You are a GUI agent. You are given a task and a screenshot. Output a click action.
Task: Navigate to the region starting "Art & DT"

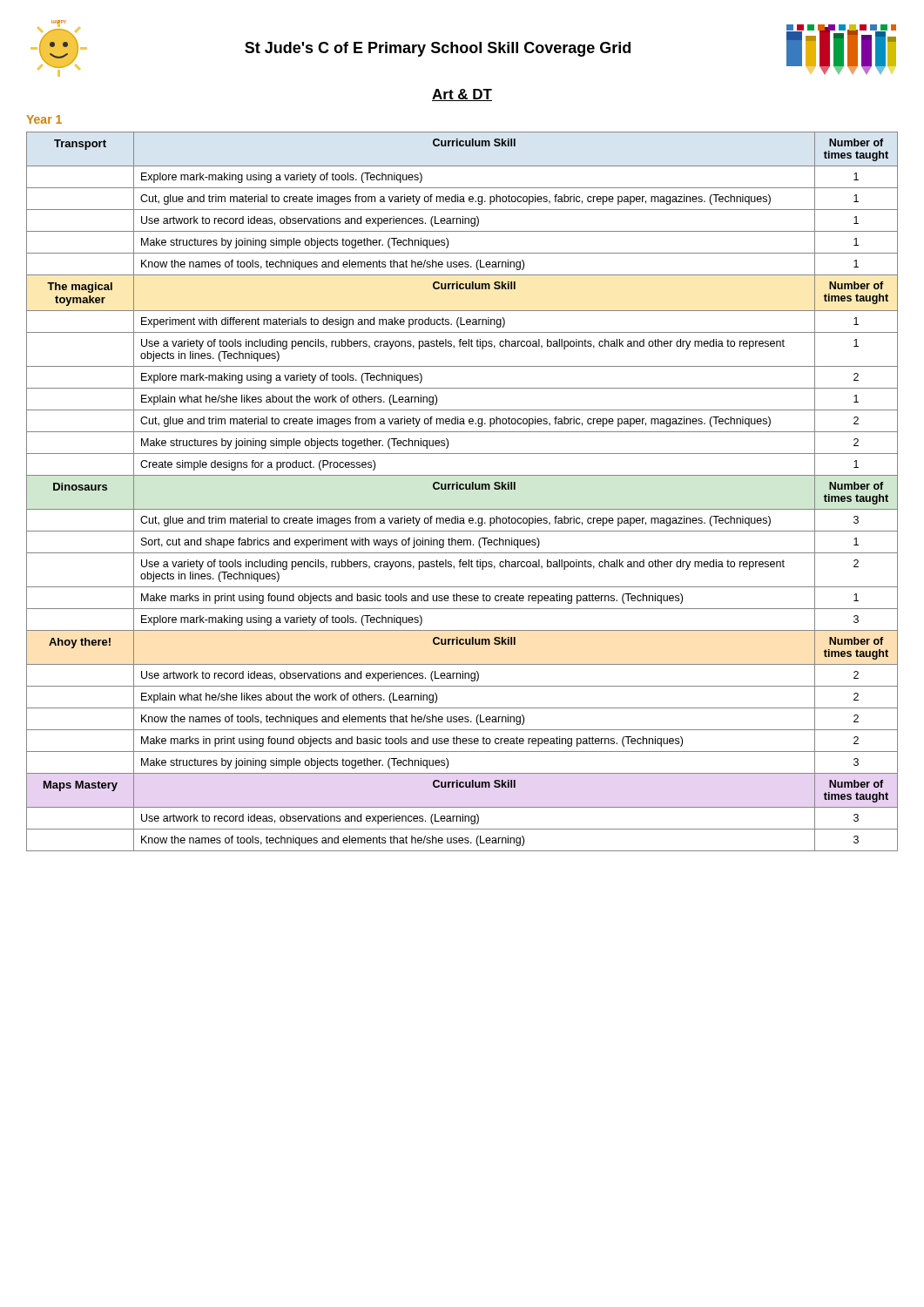coord(462,95)
